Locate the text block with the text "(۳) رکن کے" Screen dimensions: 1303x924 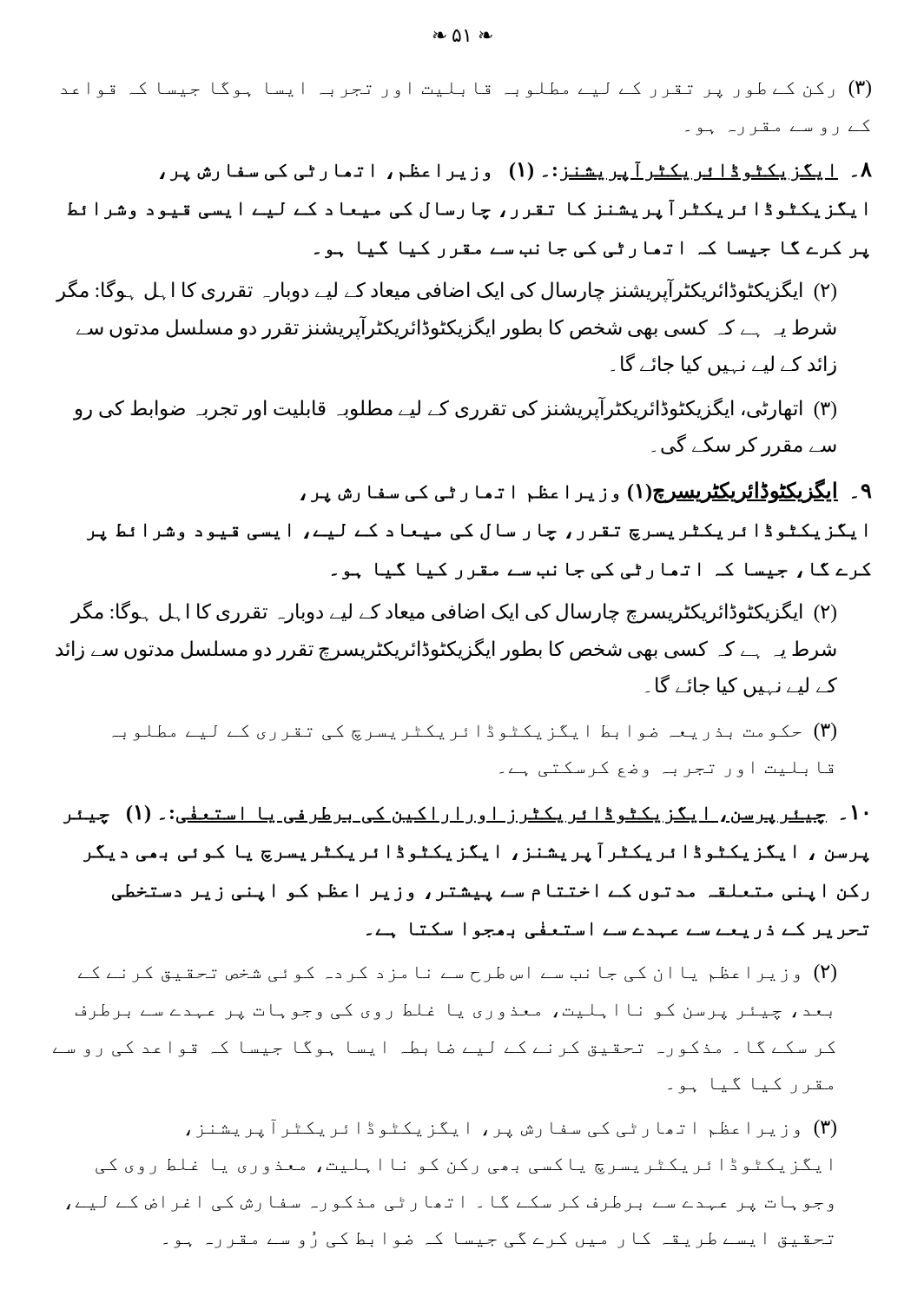click(x=465, y=106)
